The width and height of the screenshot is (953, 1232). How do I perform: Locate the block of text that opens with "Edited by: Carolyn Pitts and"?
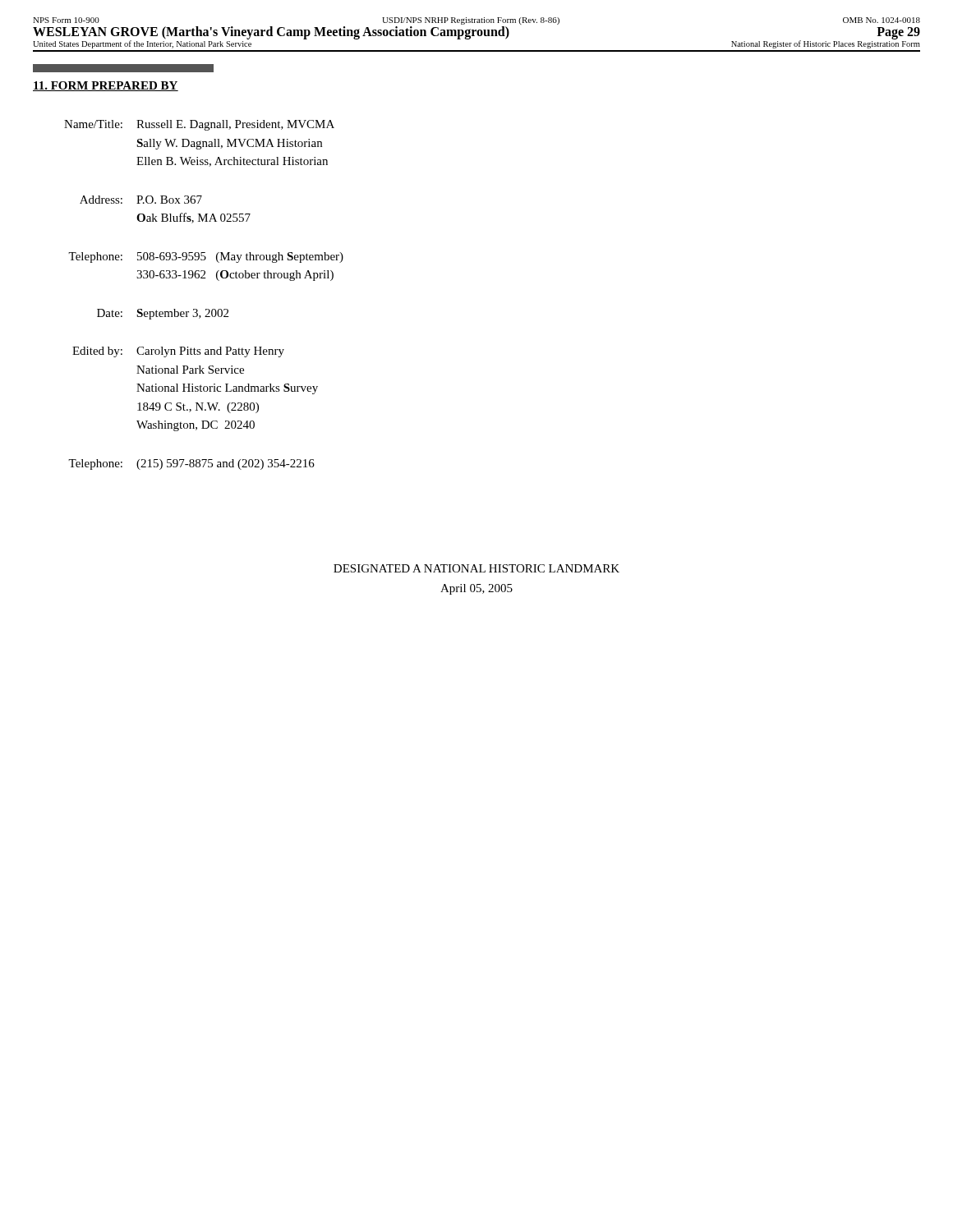[178, 352]
